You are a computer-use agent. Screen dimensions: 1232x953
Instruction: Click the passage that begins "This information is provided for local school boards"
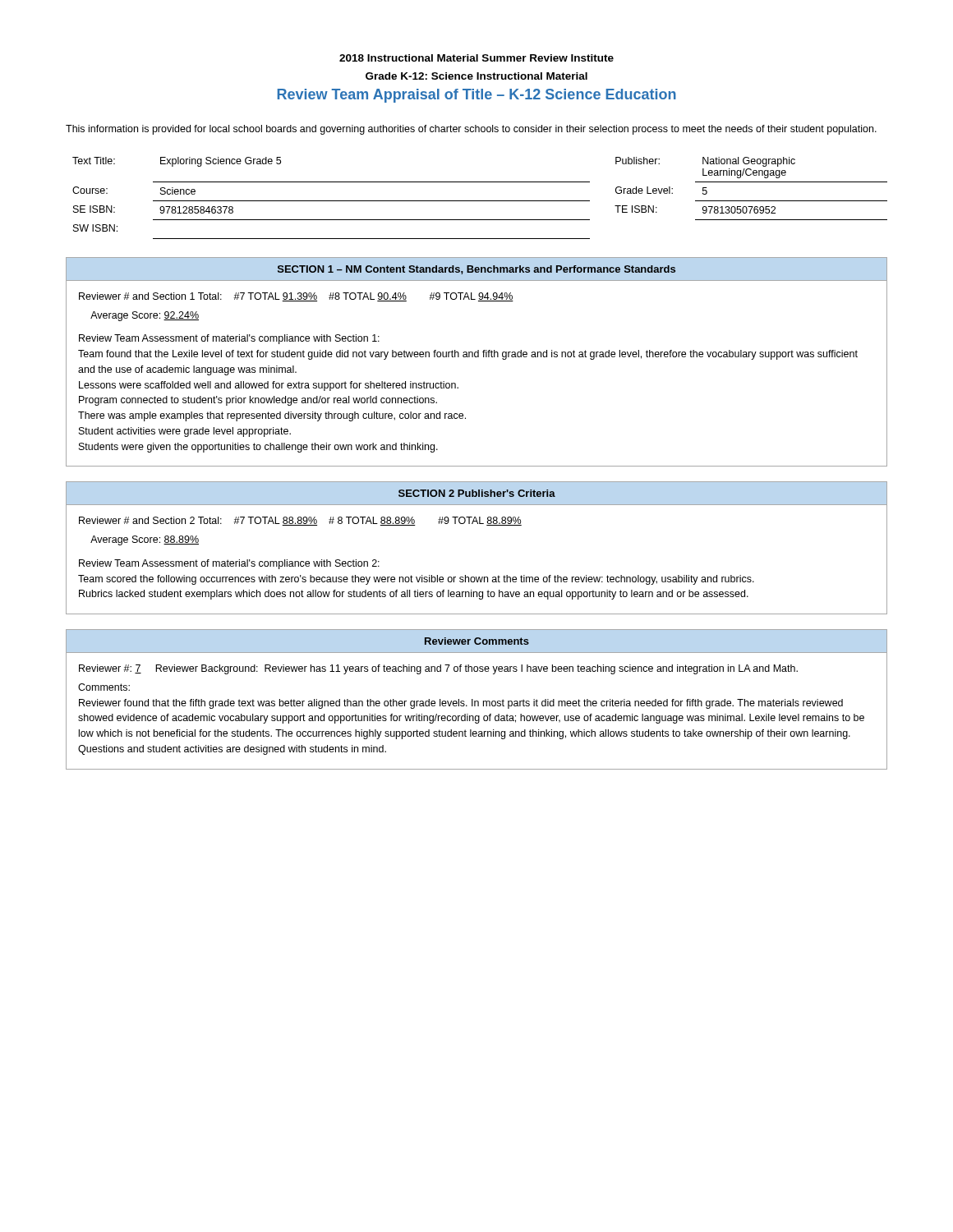(471, 129)
